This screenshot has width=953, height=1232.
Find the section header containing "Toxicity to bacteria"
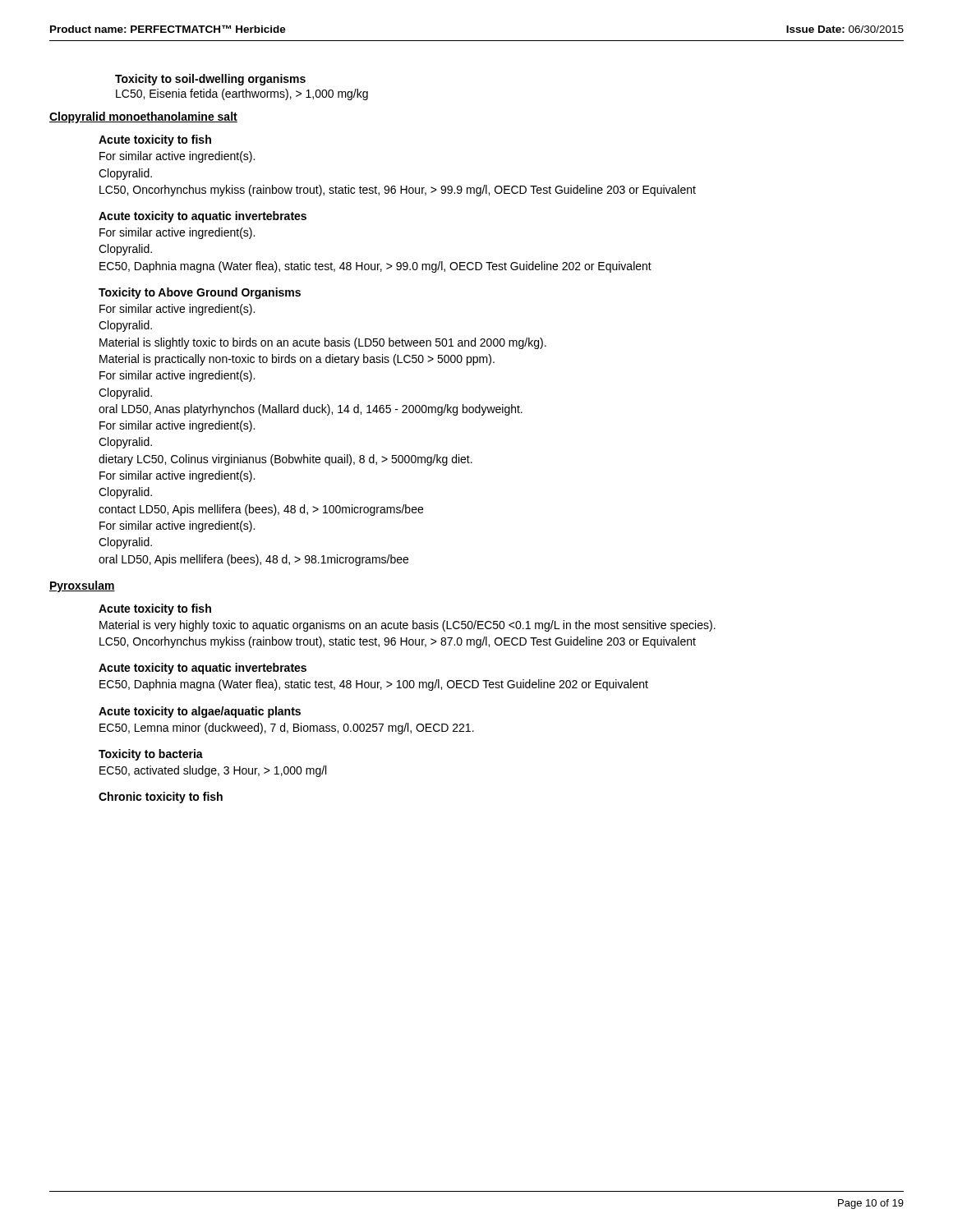coord(151,754)
